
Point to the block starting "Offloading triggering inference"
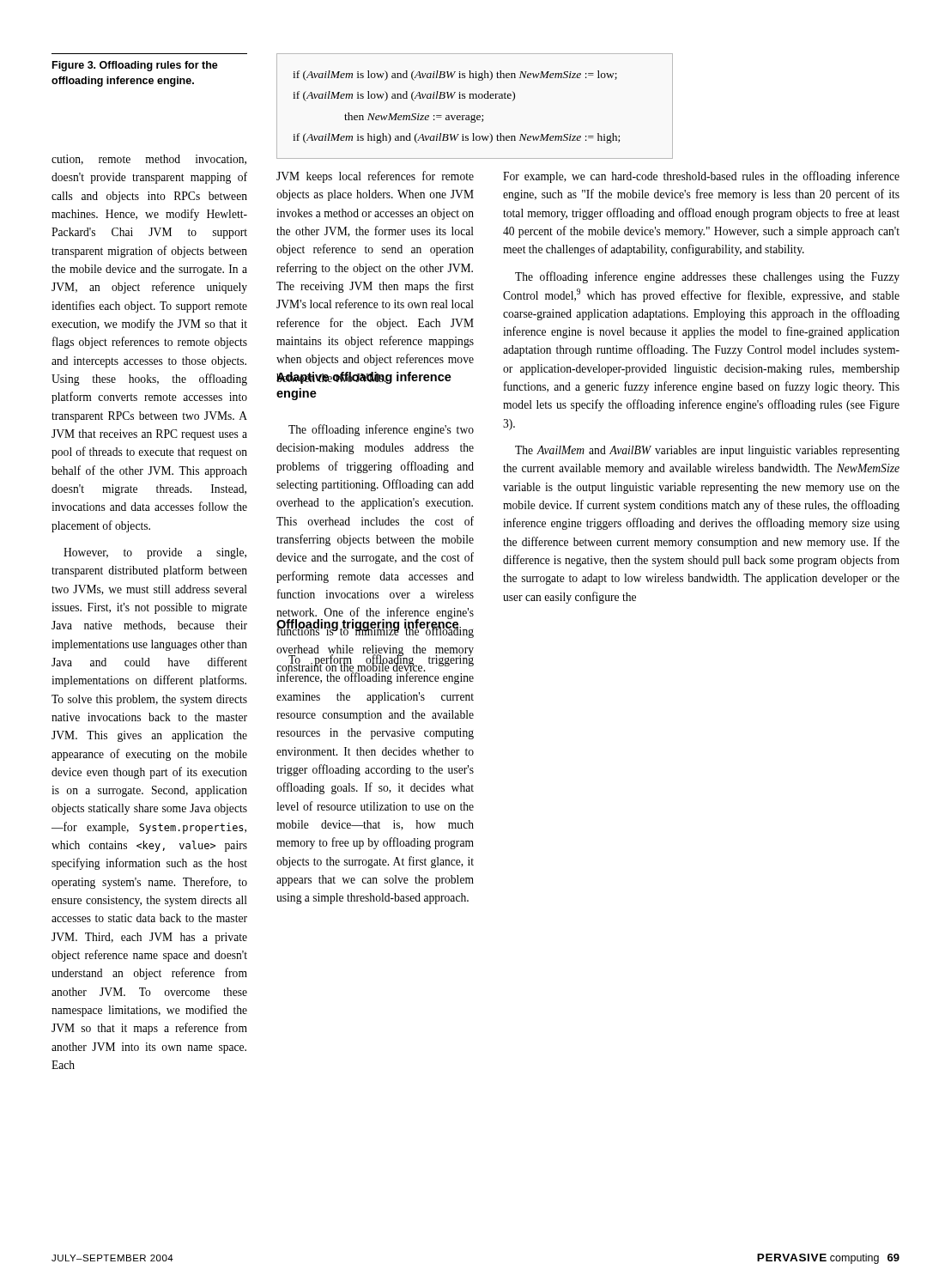coord(368,624)
